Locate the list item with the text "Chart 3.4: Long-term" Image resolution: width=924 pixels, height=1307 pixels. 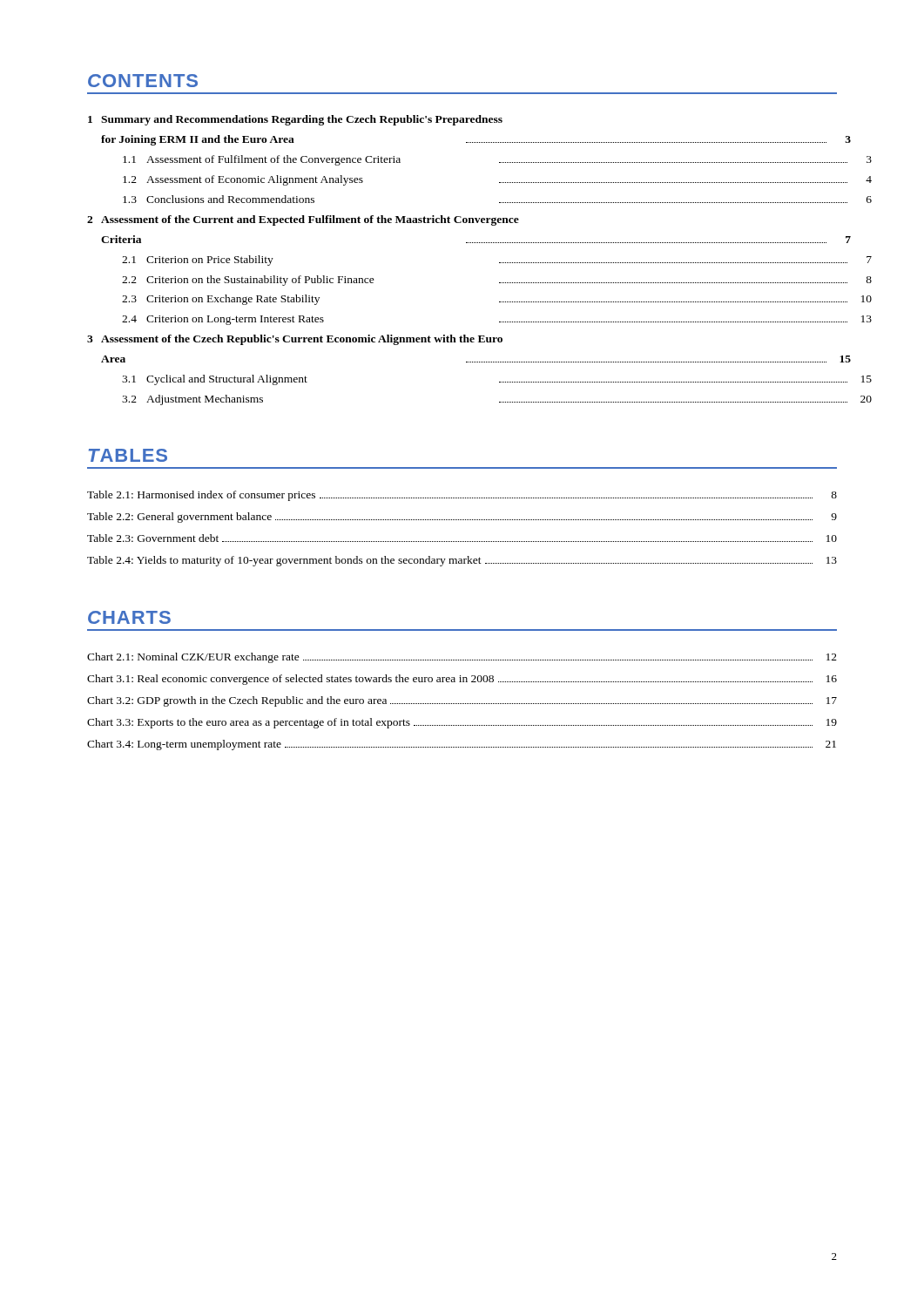[x=462, y=744]
